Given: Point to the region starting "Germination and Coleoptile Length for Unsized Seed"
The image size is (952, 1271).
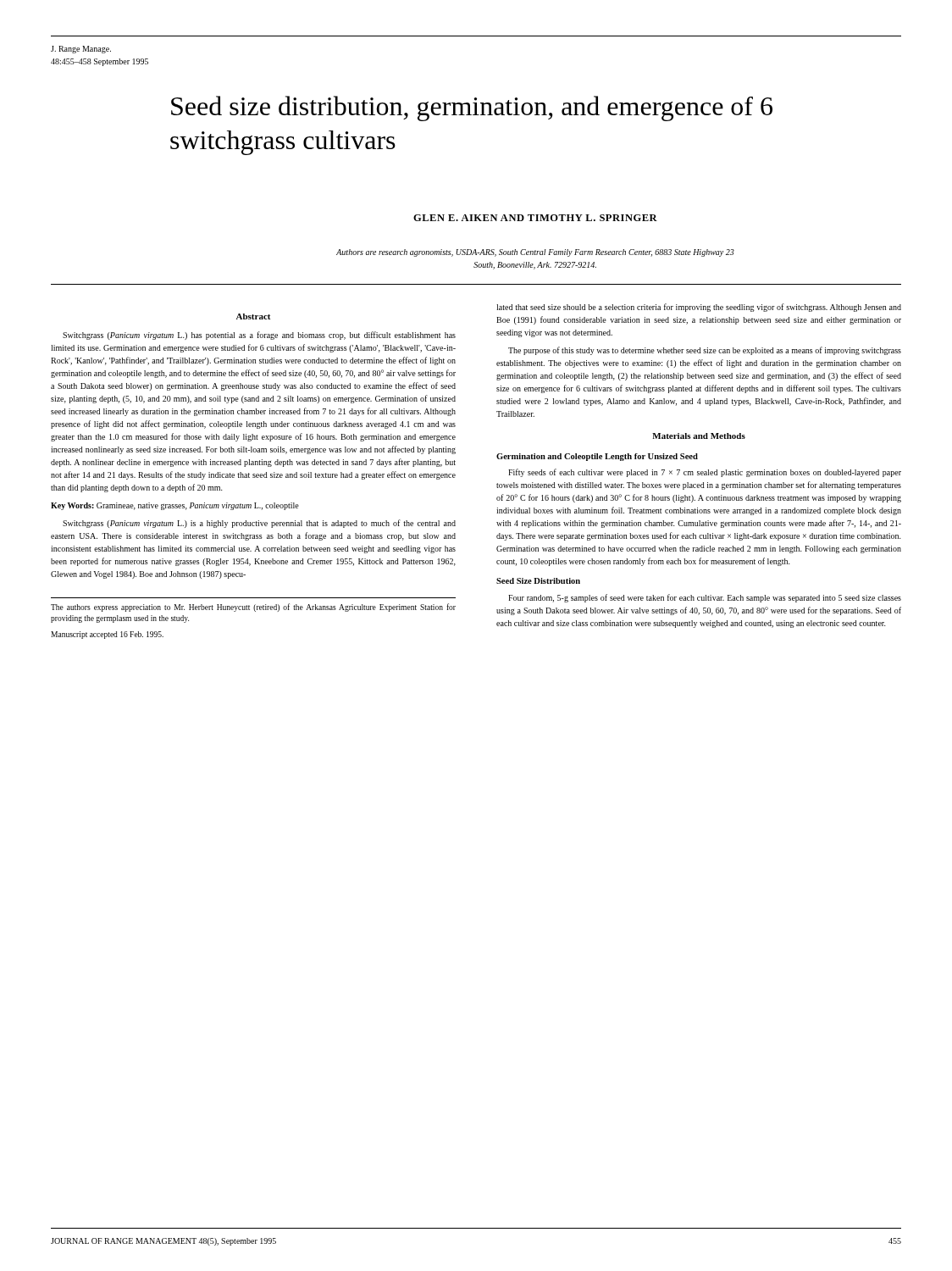Looking at the screenshot, I should (x=597, y=456).
